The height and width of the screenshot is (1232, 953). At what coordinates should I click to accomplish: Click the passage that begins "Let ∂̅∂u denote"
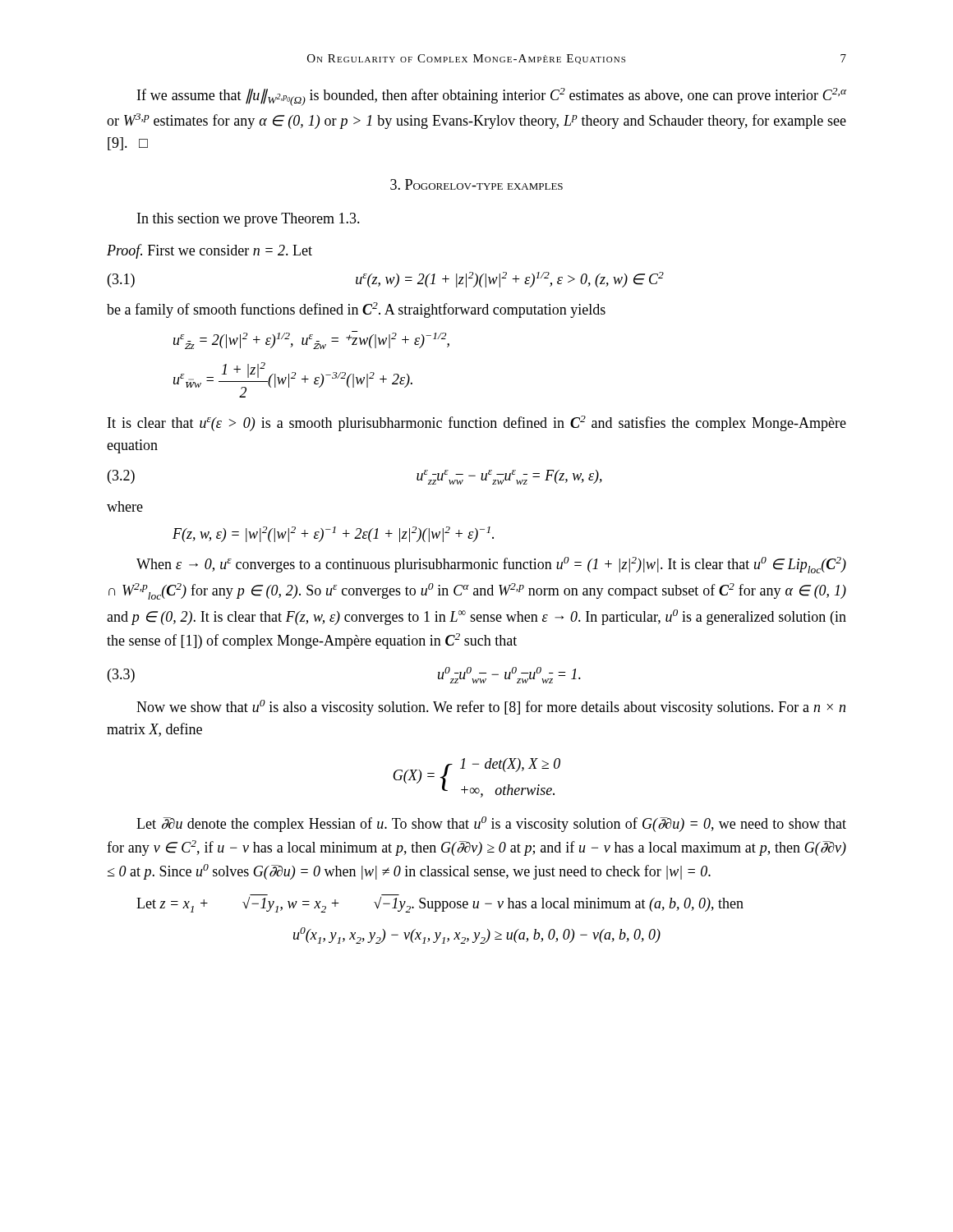[x=476, y=847]
